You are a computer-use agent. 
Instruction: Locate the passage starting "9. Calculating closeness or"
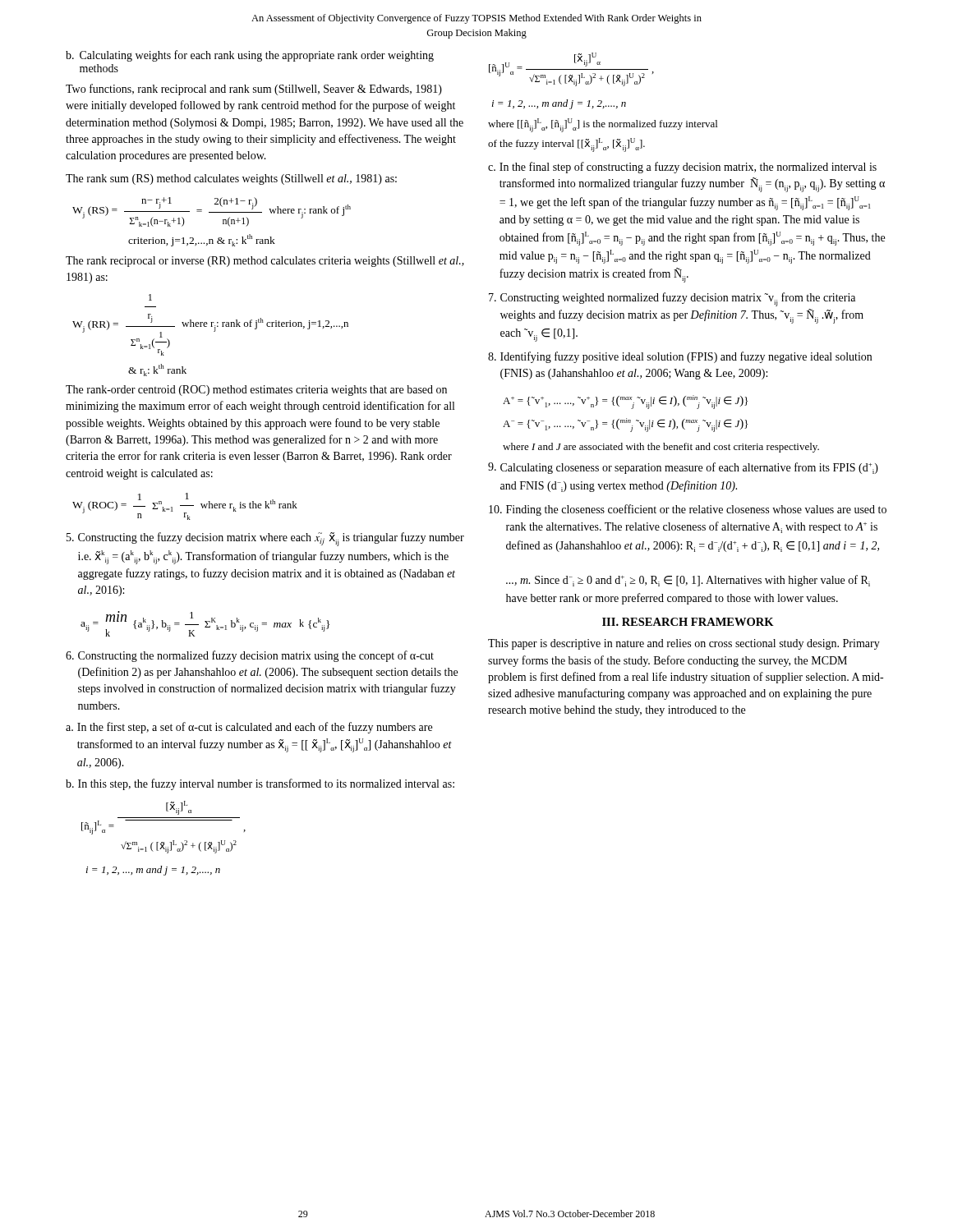click(x=688, y=477)
